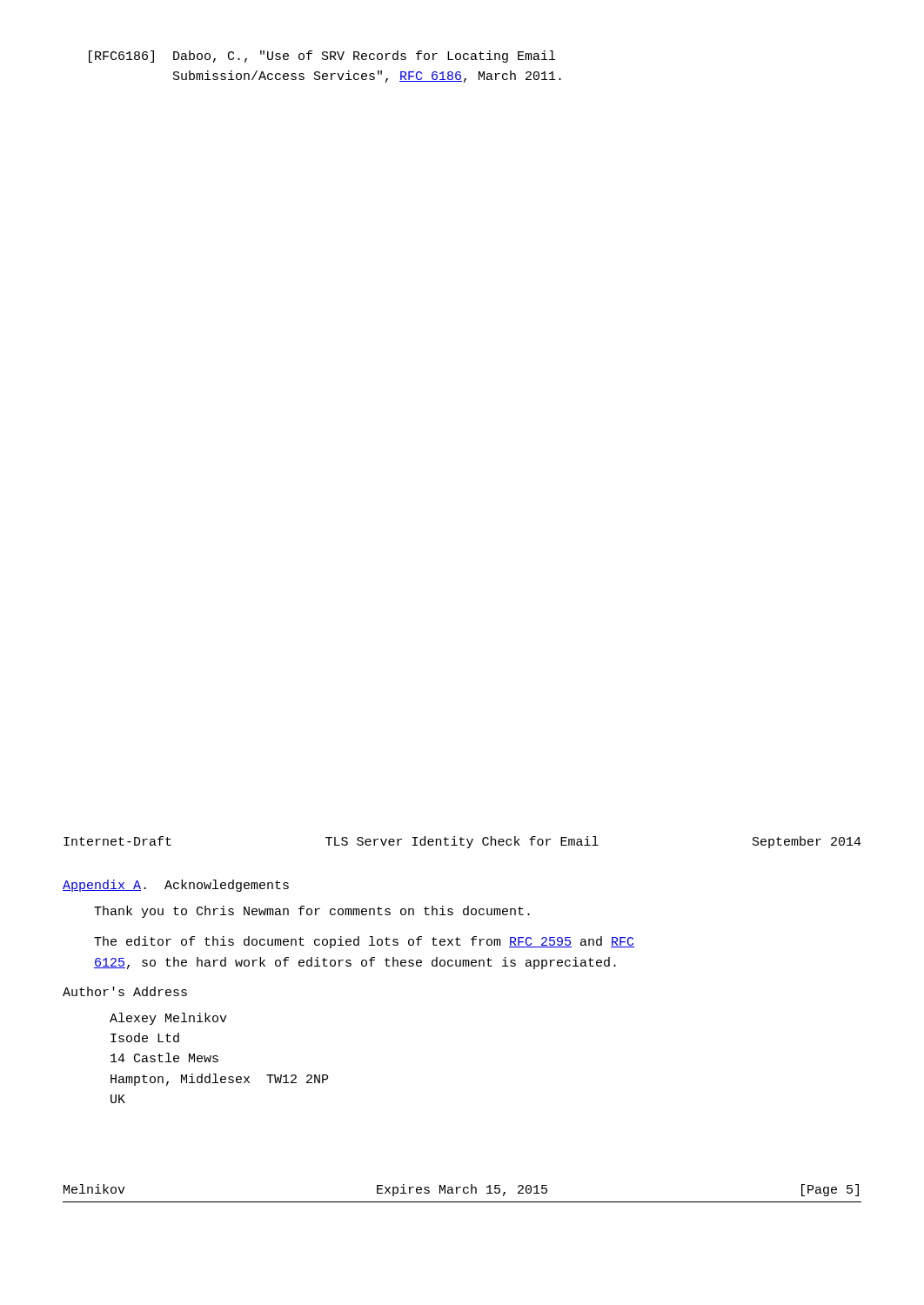Locate the text block starting "[RFC6186] Daboo, C., "Use"

tap(462, 67)
